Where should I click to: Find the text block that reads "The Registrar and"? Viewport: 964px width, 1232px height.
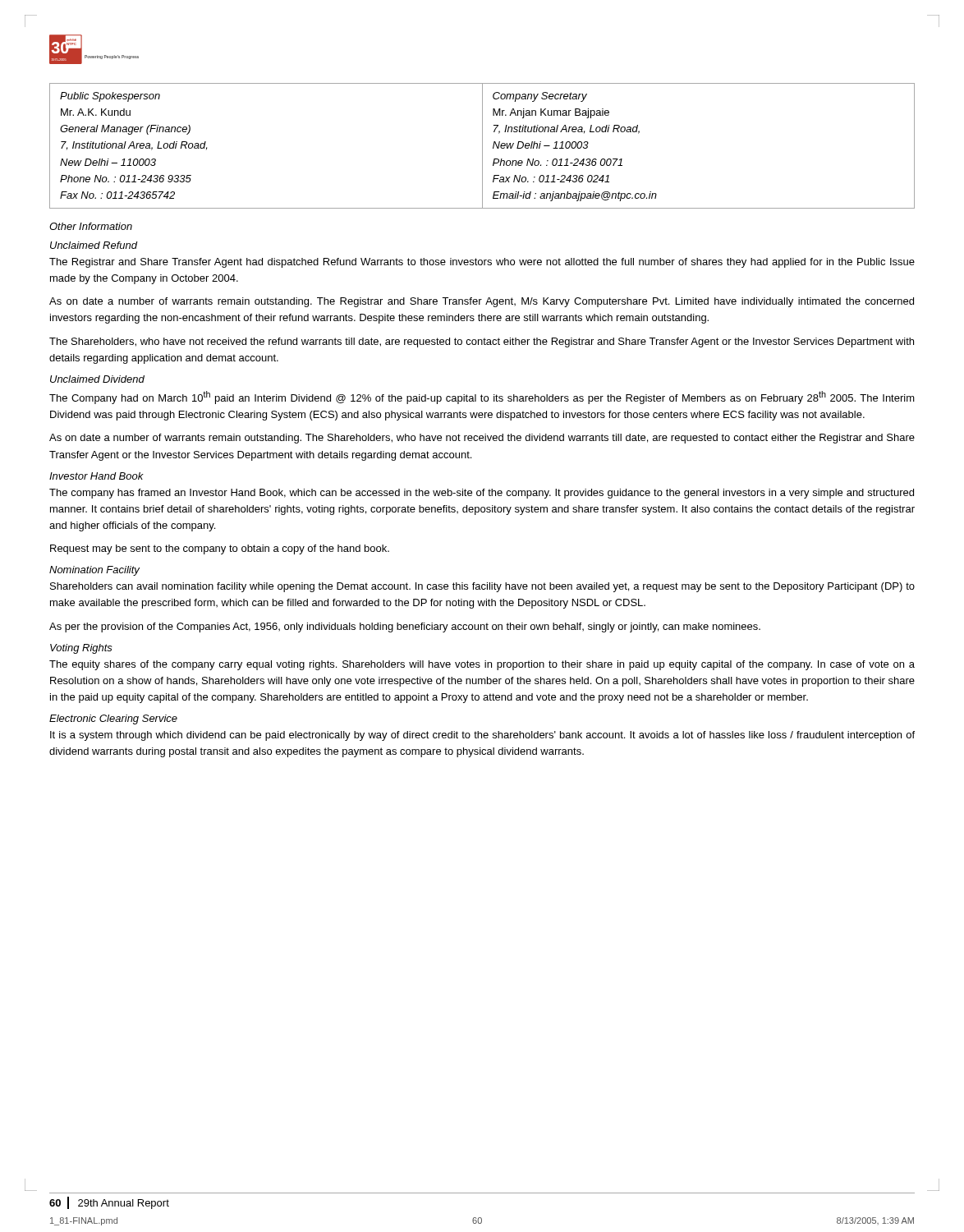point(482,270)
